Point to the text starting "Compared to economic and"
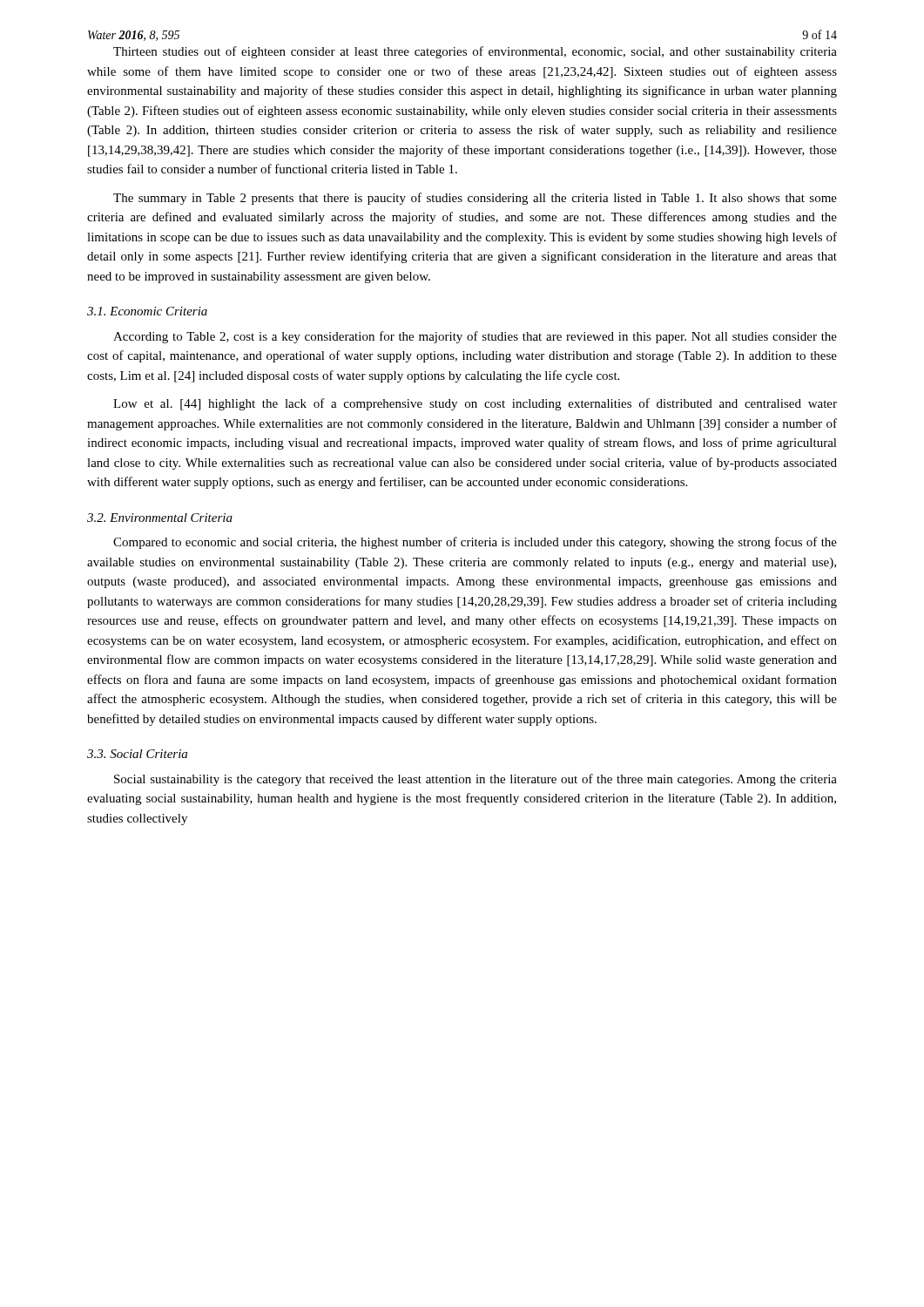The width and height of the screenshot is (924, 1307). [462, 630]
